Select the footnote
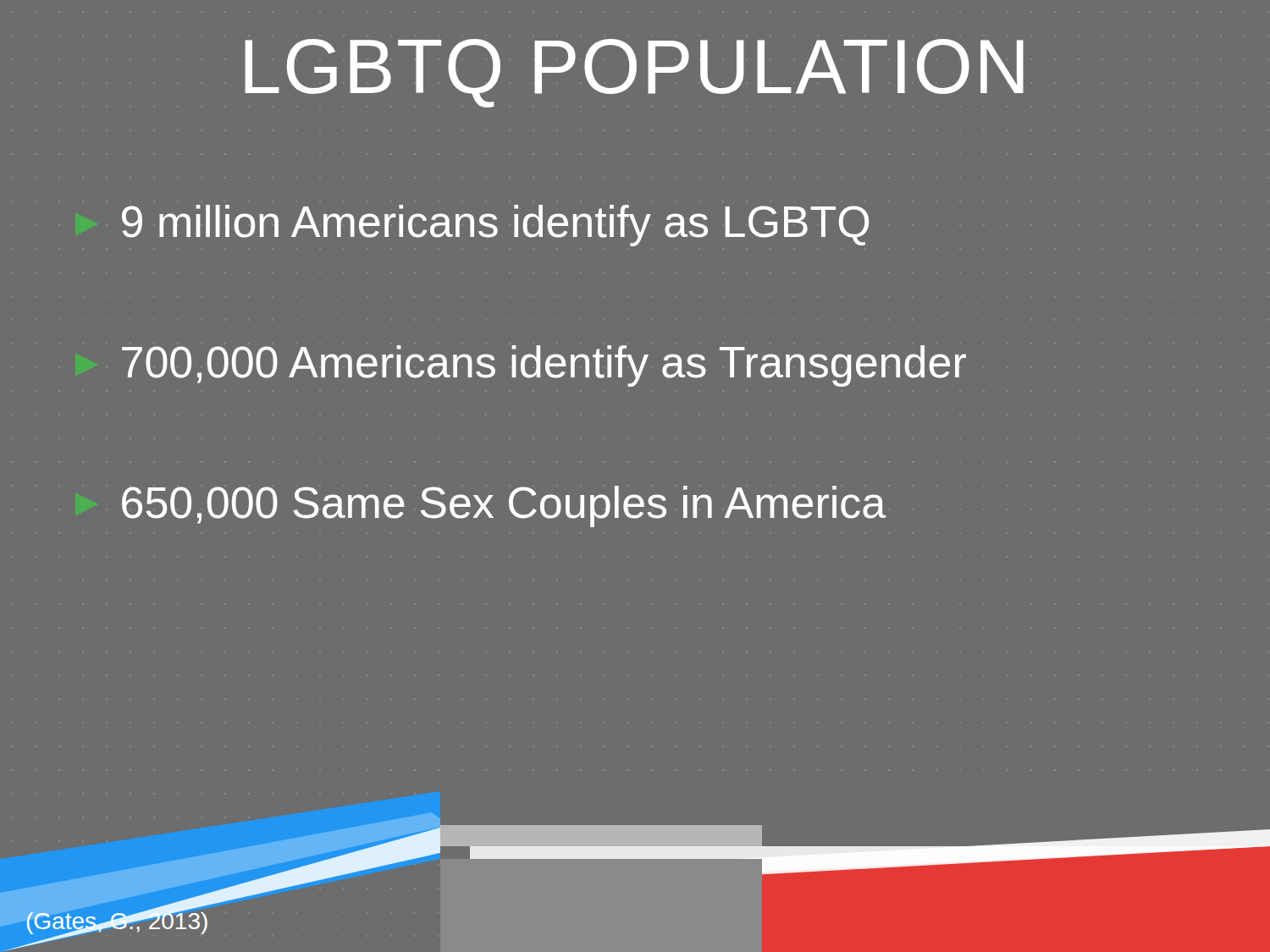 [117, 921]
